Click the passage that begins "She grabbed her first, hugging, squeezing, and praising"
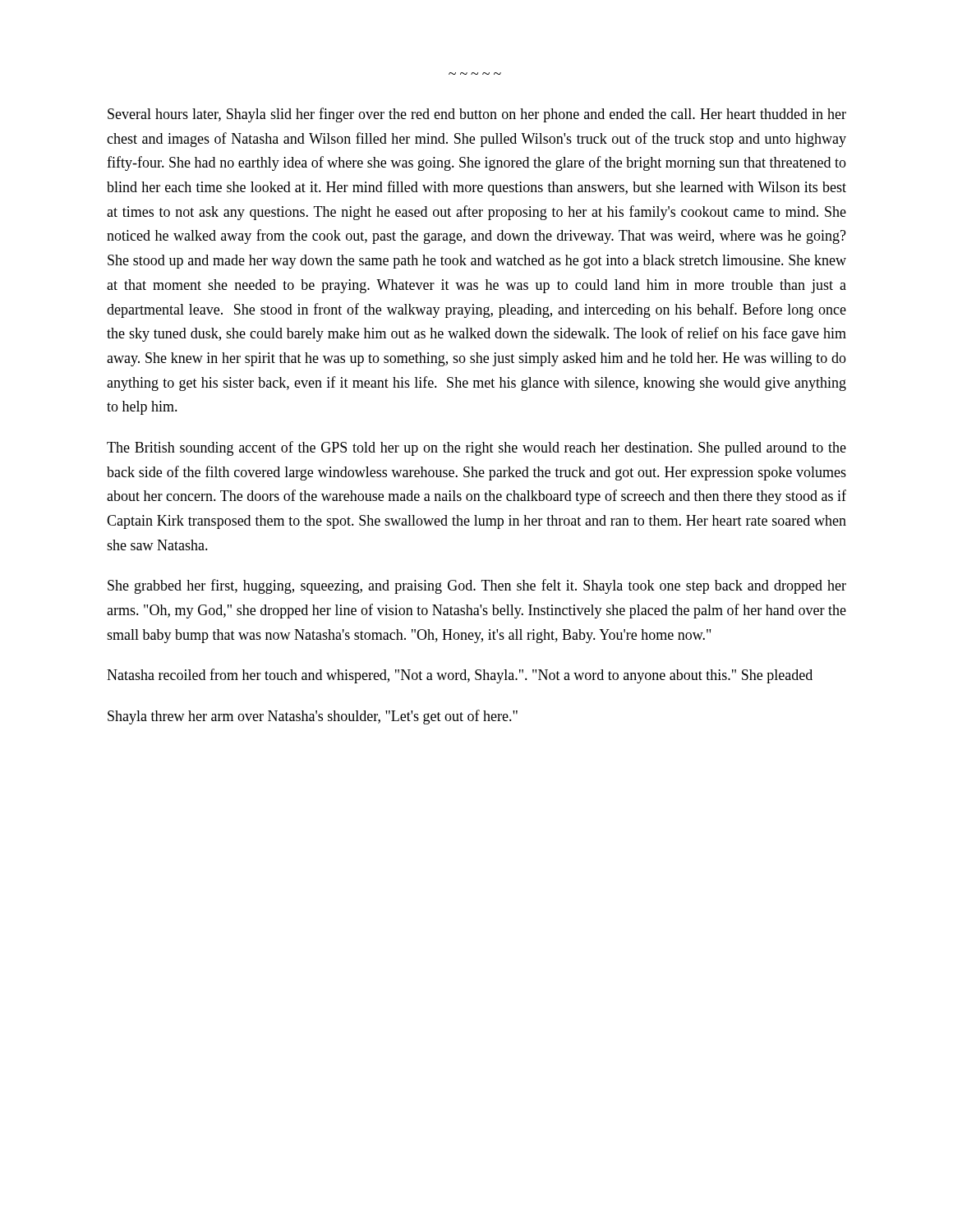The height and width of the screenshot is (1232, 953). point(476,610)
